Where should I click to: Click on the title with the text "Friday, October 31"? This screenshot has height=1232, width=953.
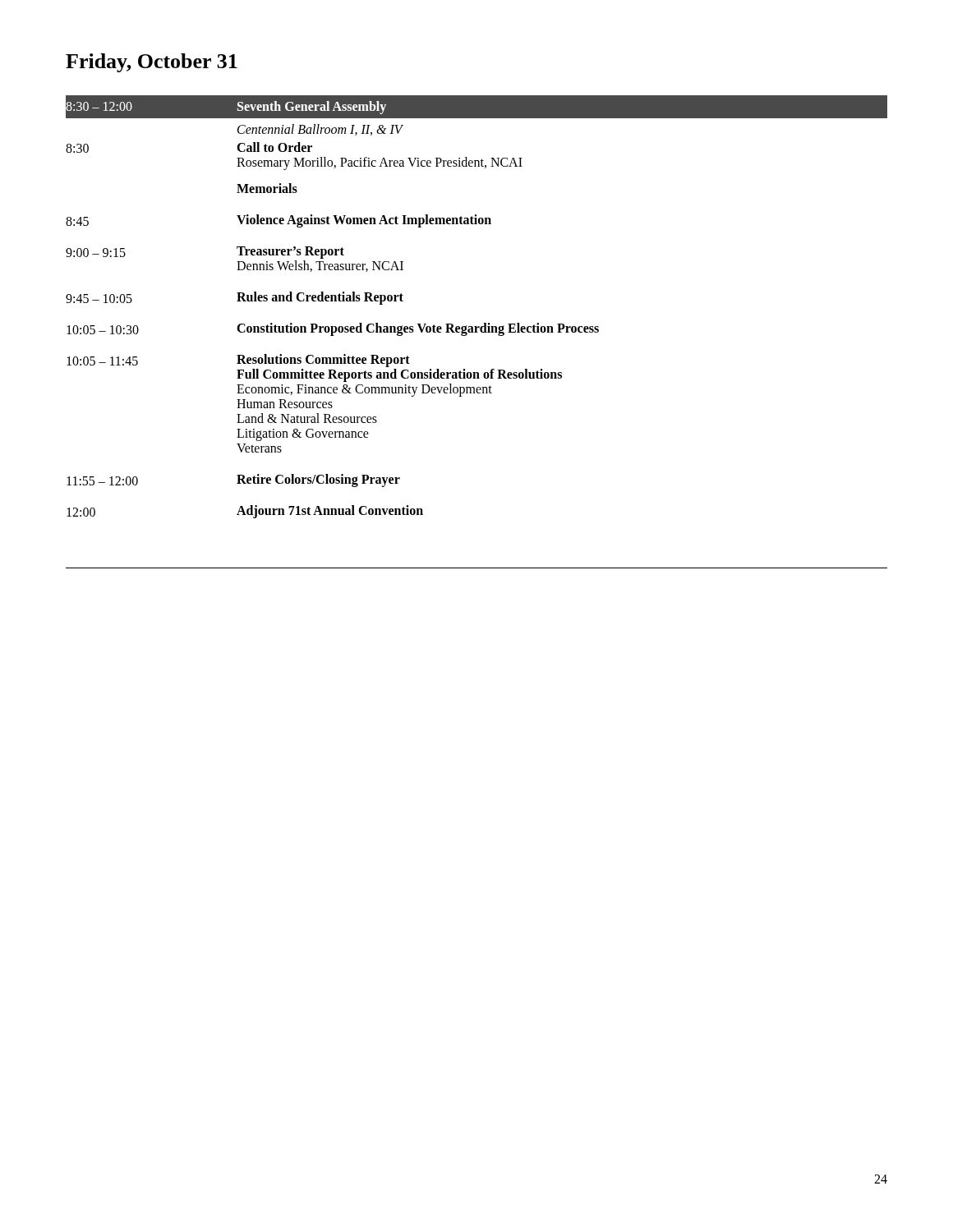(152, 61)
